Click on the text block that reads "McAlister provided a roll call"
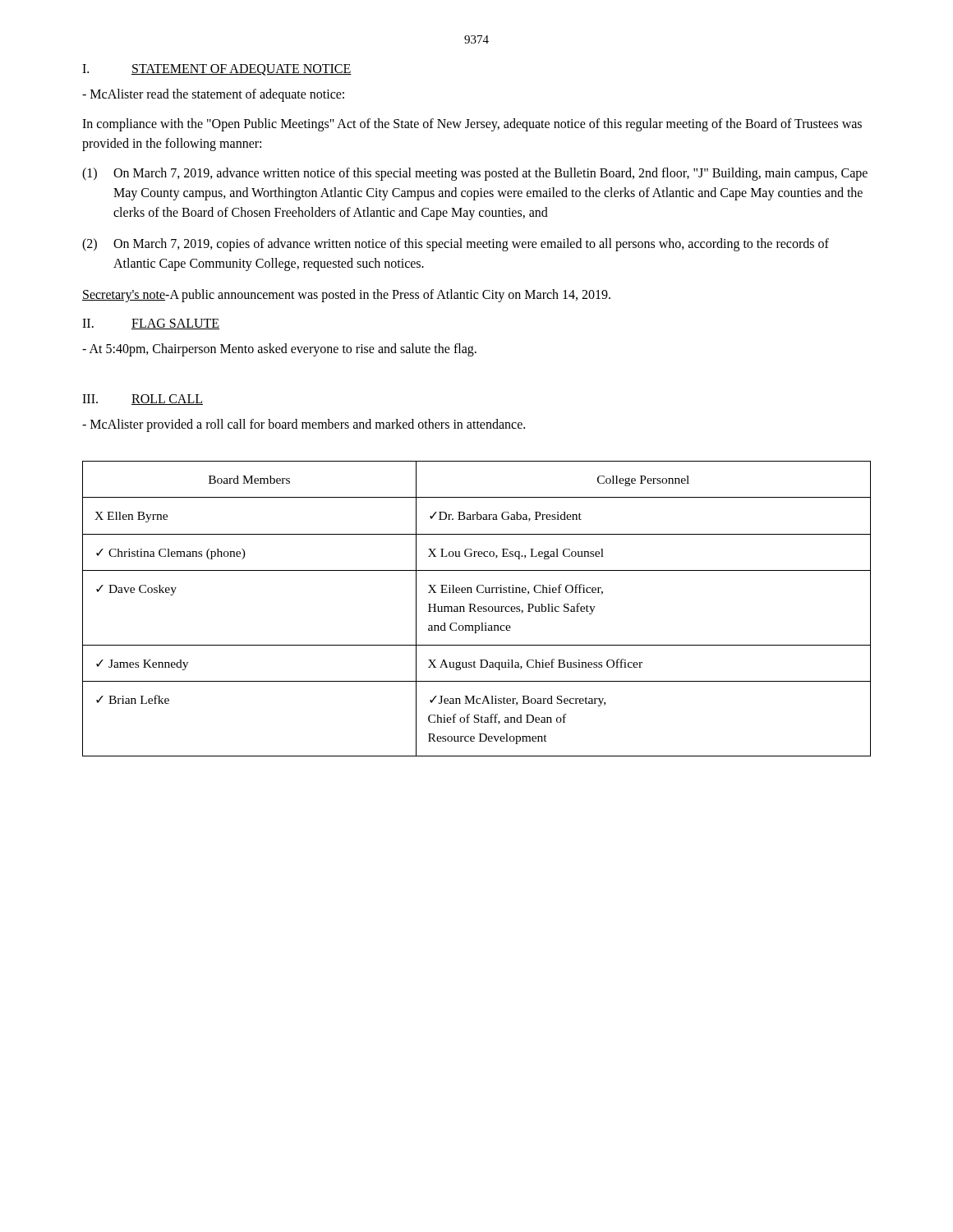This screenshot has width=953, height=1232. (x=304, y=424)
